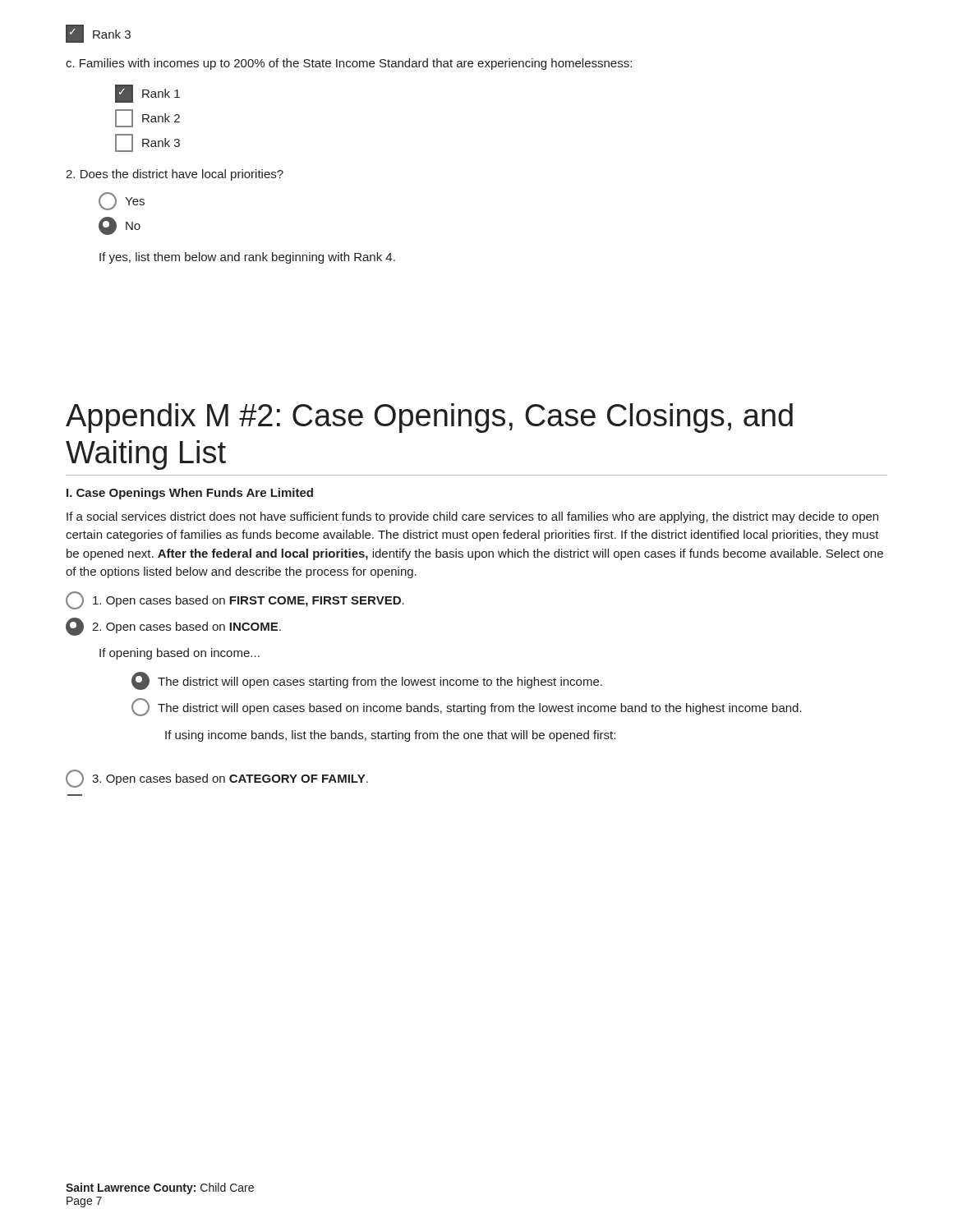Find the title on this page that starts "Appendix M #2: Case Openings,"
This screenshot has width=953, height=1232.
[430, 434]
